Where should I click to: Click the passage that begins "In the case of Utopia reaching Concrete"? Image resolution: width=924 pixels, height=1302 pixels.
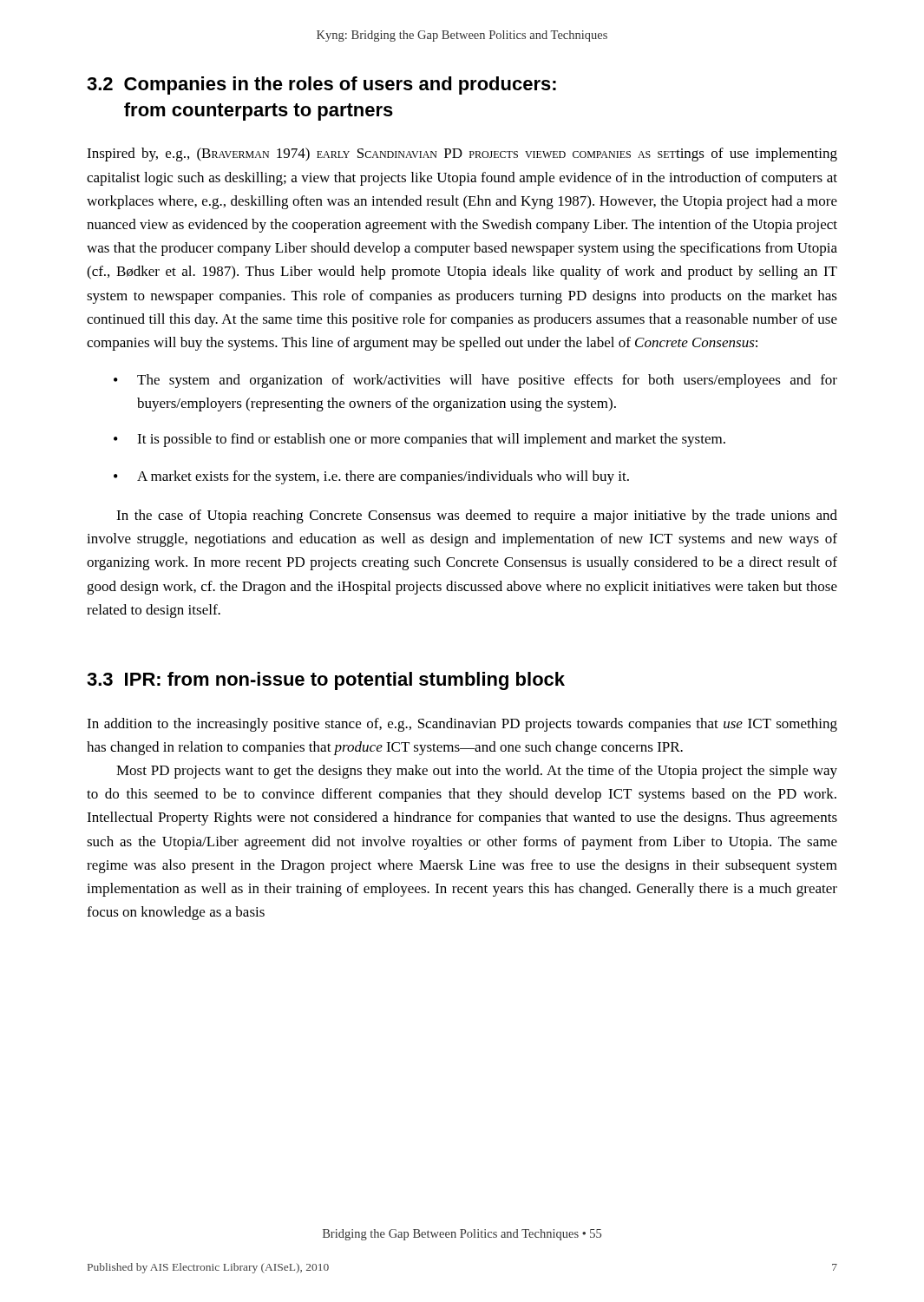462,562
